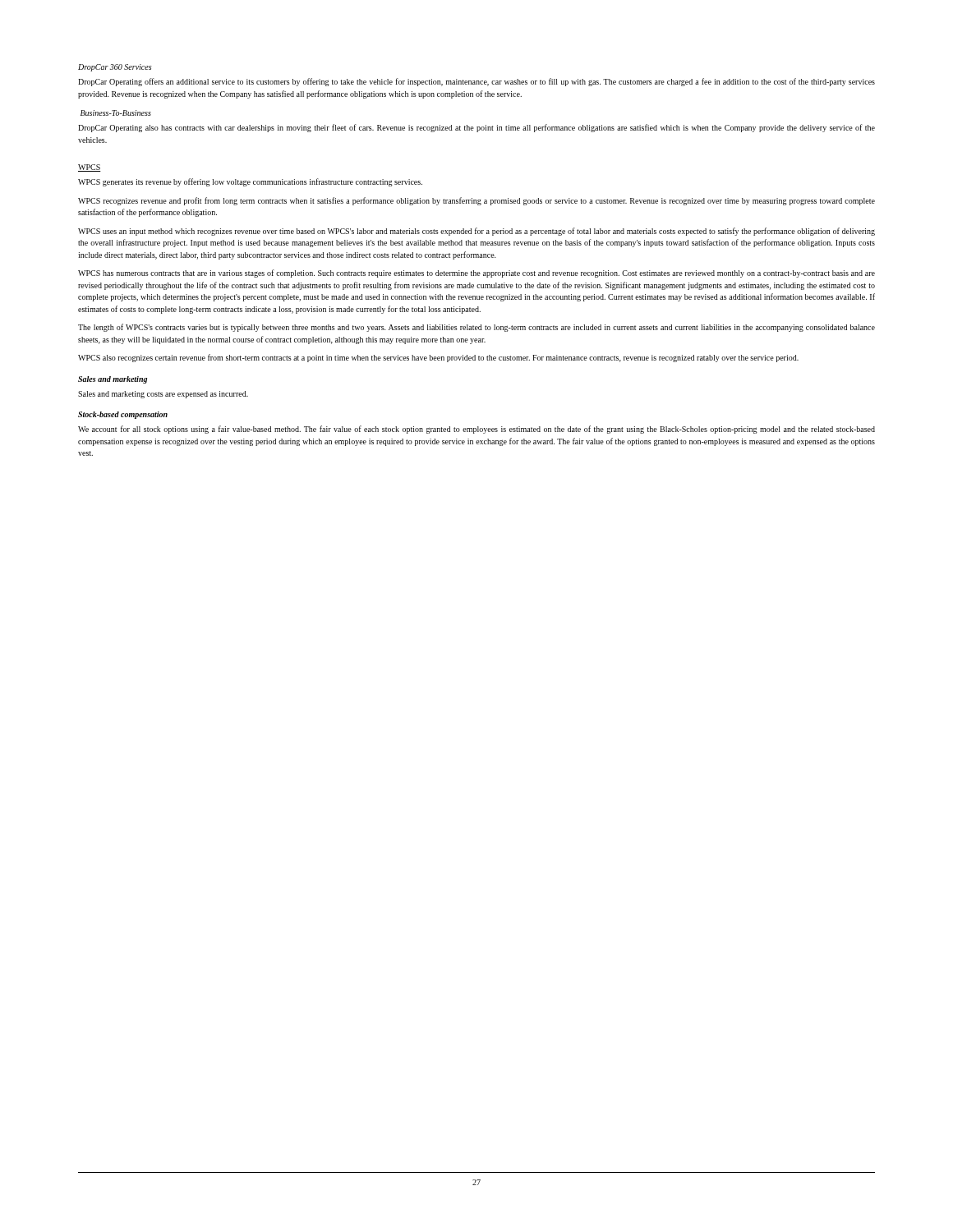Select the section header that reads "Stock-based compensation"
The width and height of the screenshot is (953, 1232).
pos(123,414)
